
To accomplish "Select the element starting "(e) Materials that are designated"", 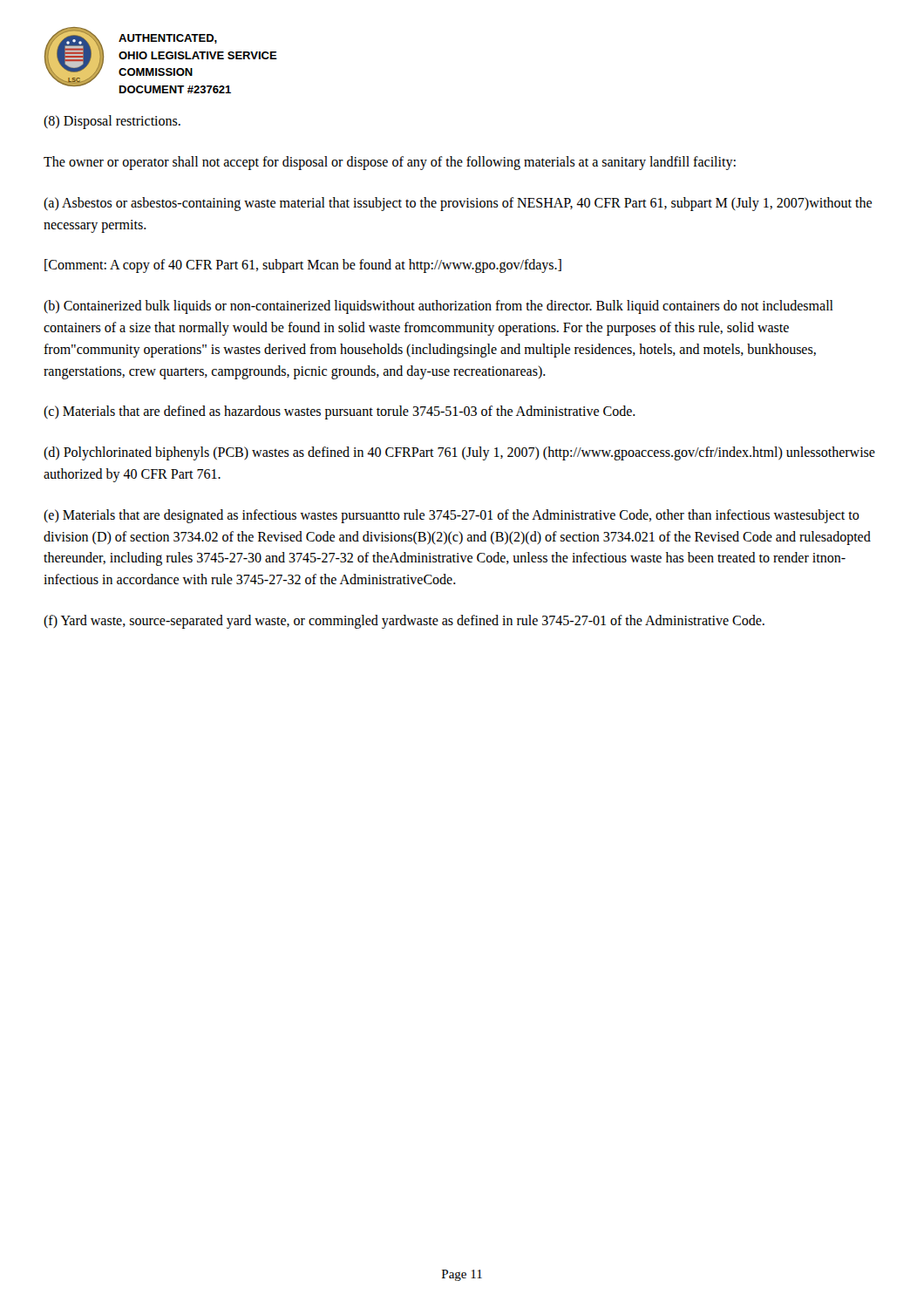I will click(x=457, y=547).
